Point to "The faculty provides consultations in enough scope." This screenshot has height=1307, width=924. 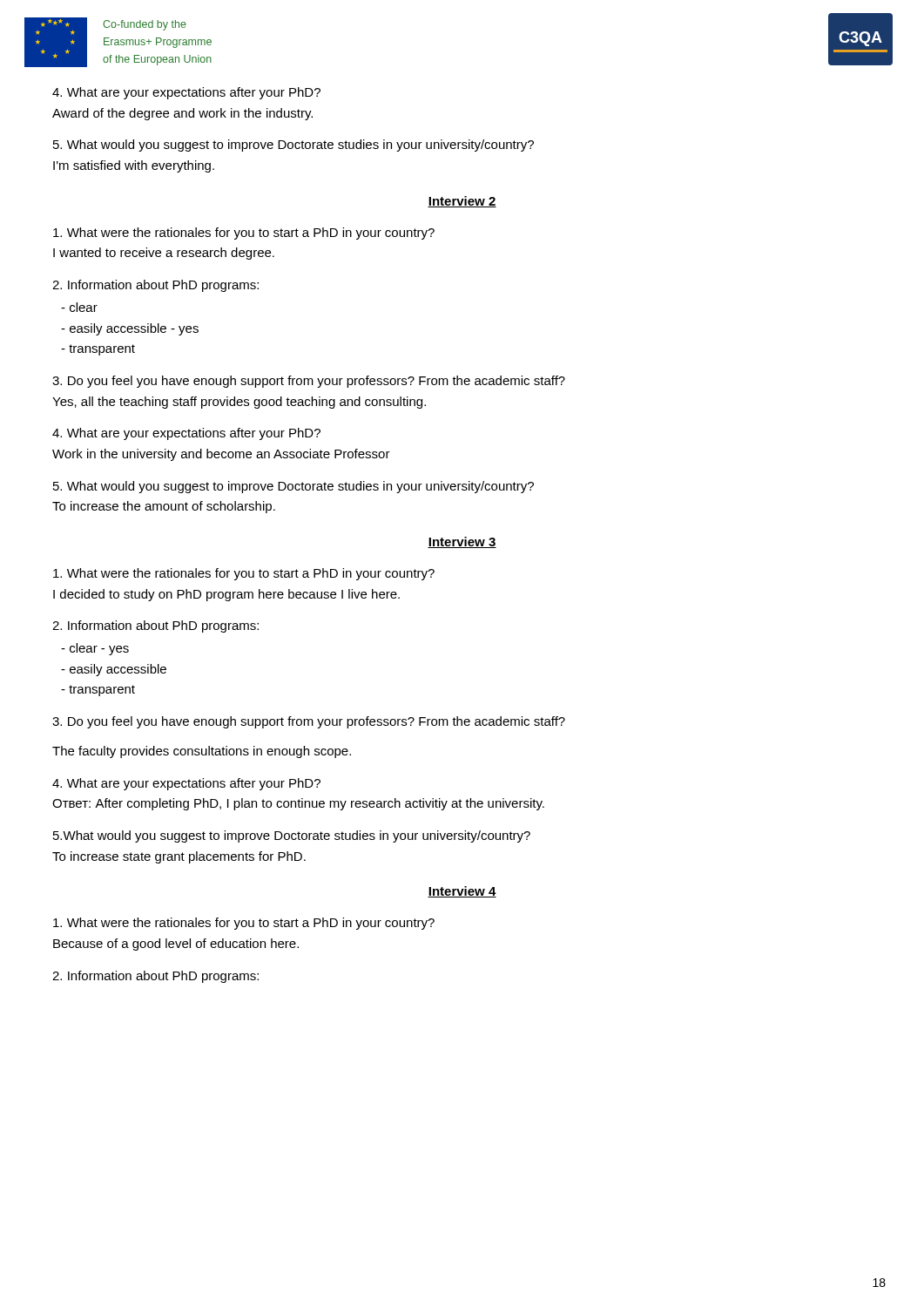[x=202, y=750]
